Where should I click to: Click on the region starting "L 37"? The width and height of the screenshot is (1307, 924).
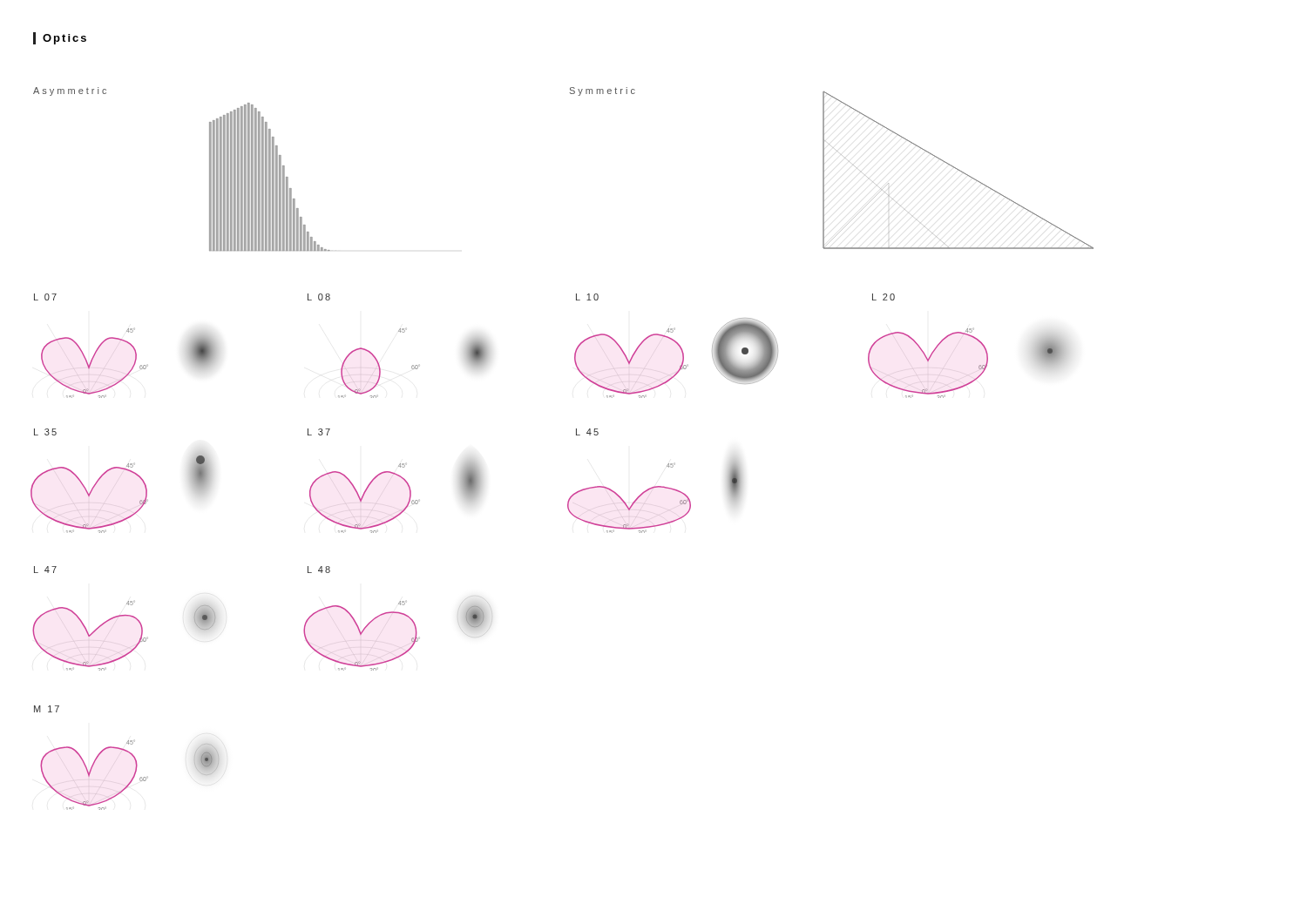pos(319,432)
